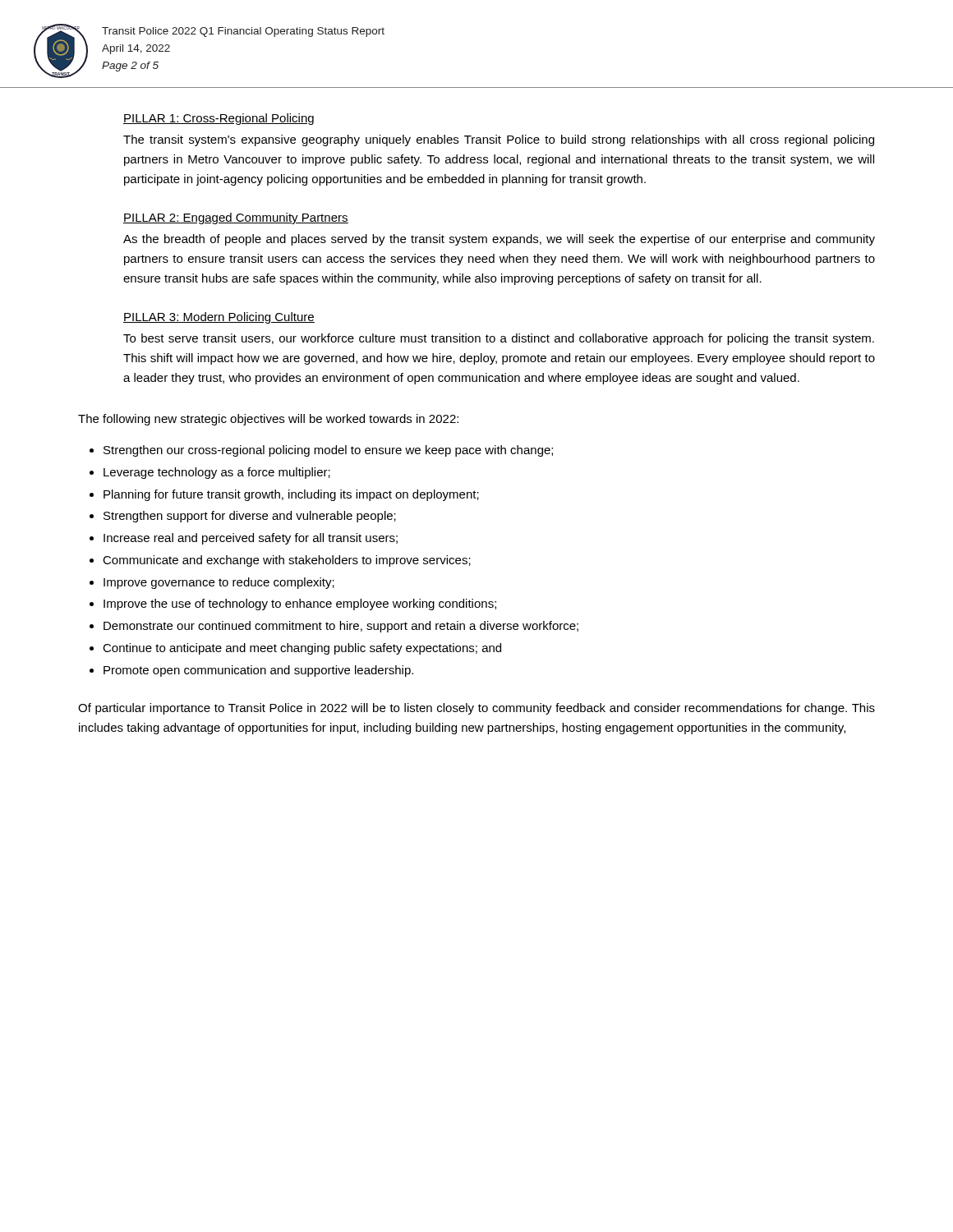Locate the passage starting "Improve governance to"
Viewport: 953px width, 1232px height.
point(219,583)
